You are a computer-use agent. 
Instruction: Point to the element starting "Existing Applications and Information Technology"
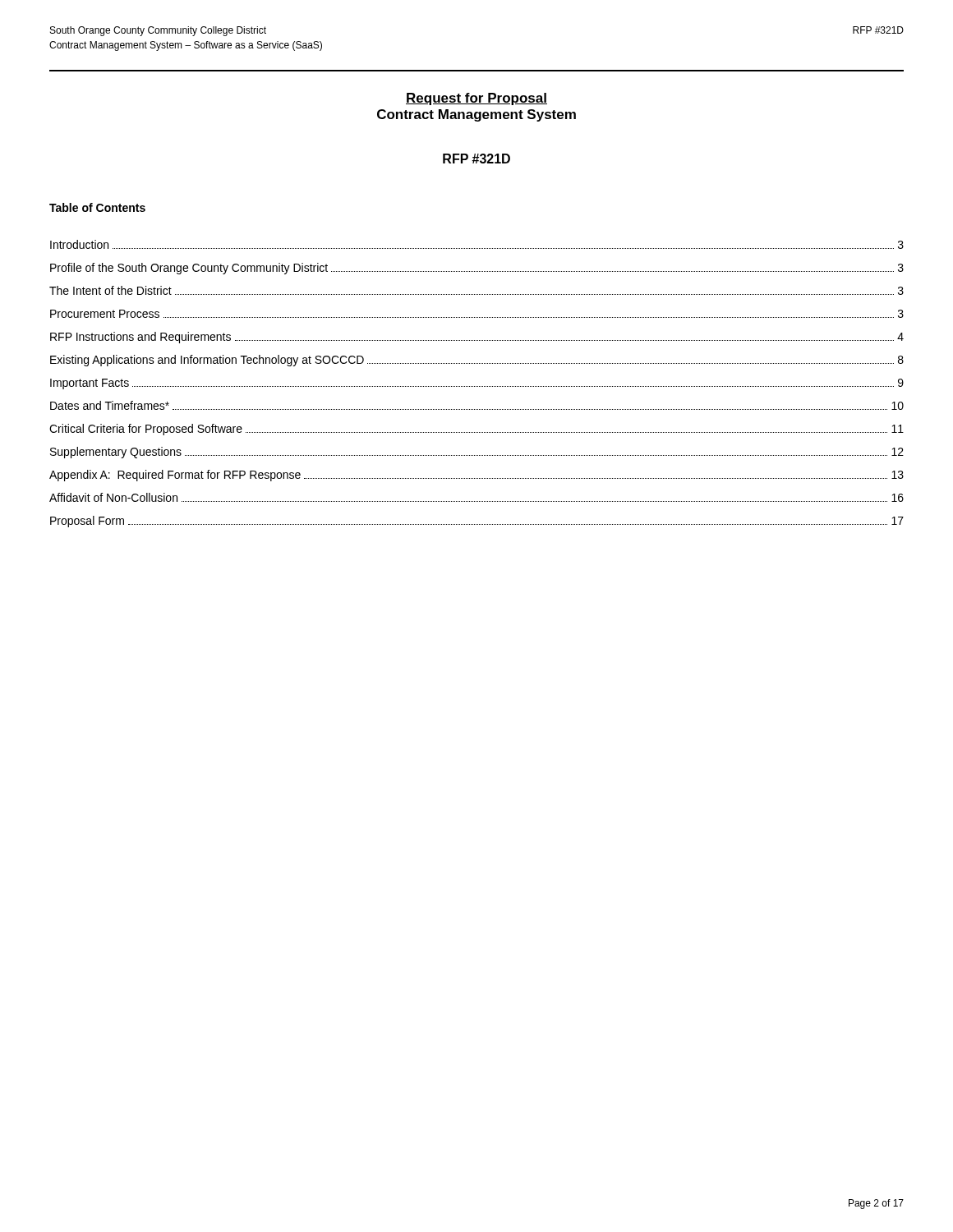[476, 360]
